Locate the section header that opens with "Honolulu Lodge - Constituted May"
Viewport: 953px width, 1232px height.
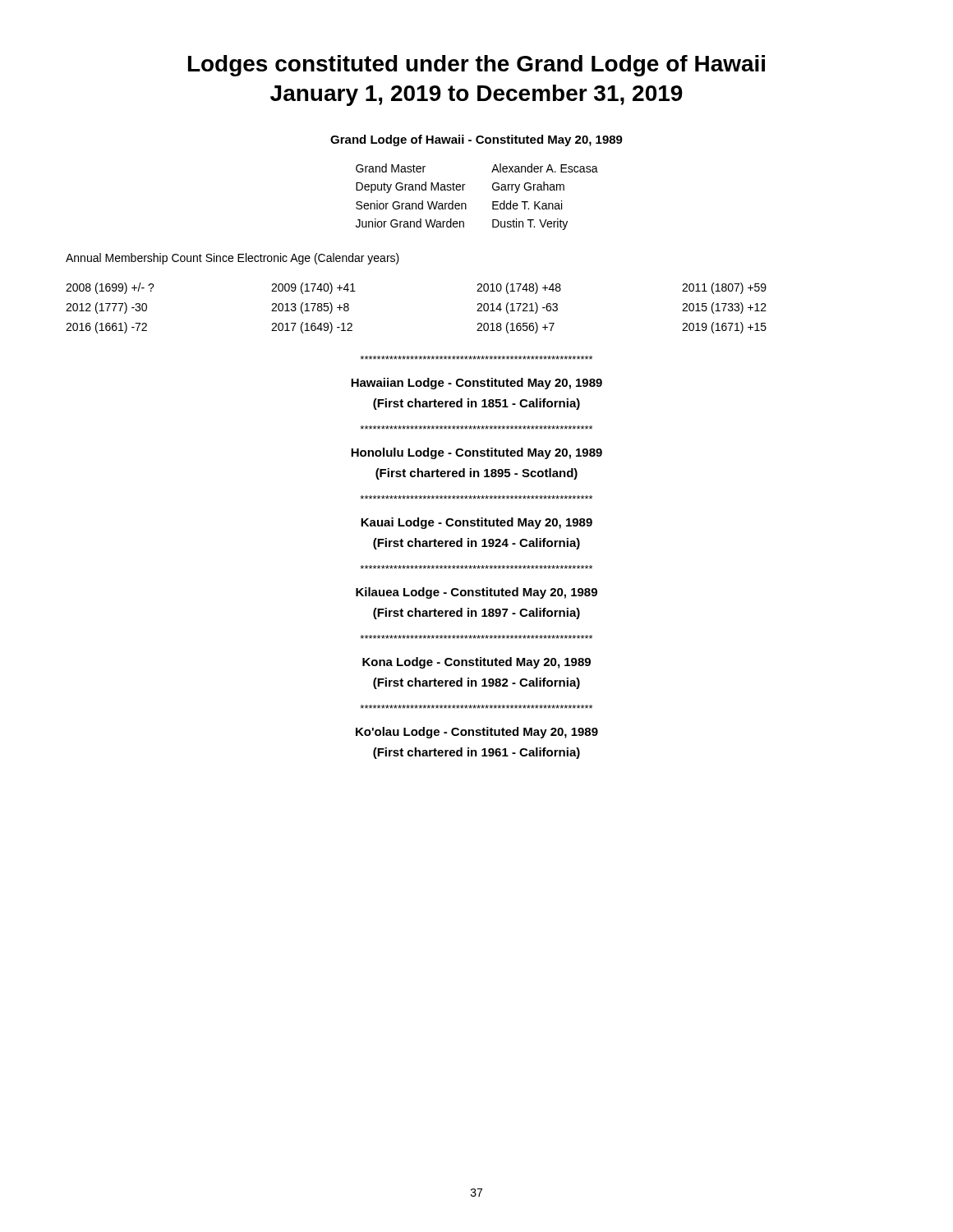pos(476,463)
